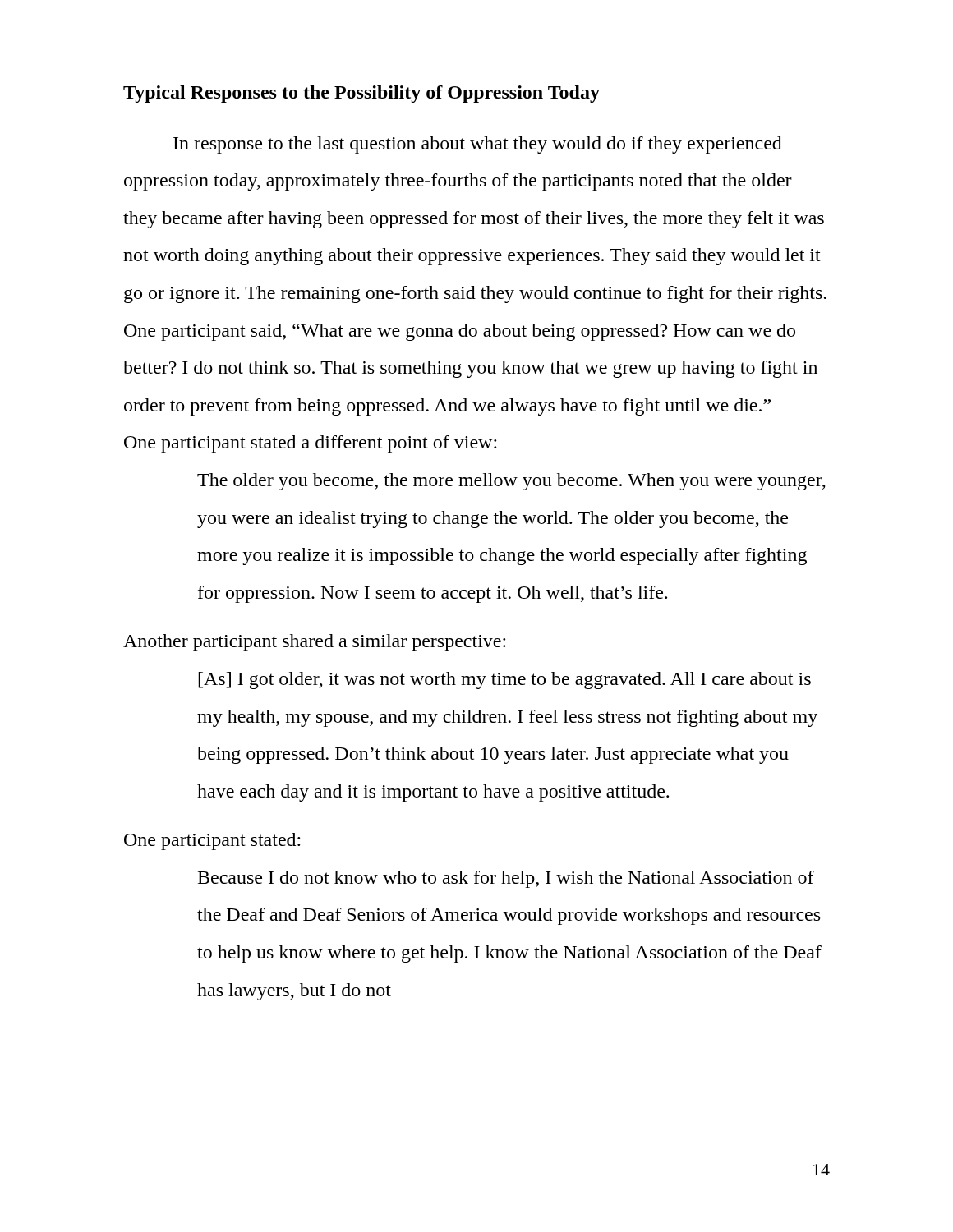Locate the region starting "Typical Responses to"
This screenshot has width=953, height=1232.
[361, 92]
